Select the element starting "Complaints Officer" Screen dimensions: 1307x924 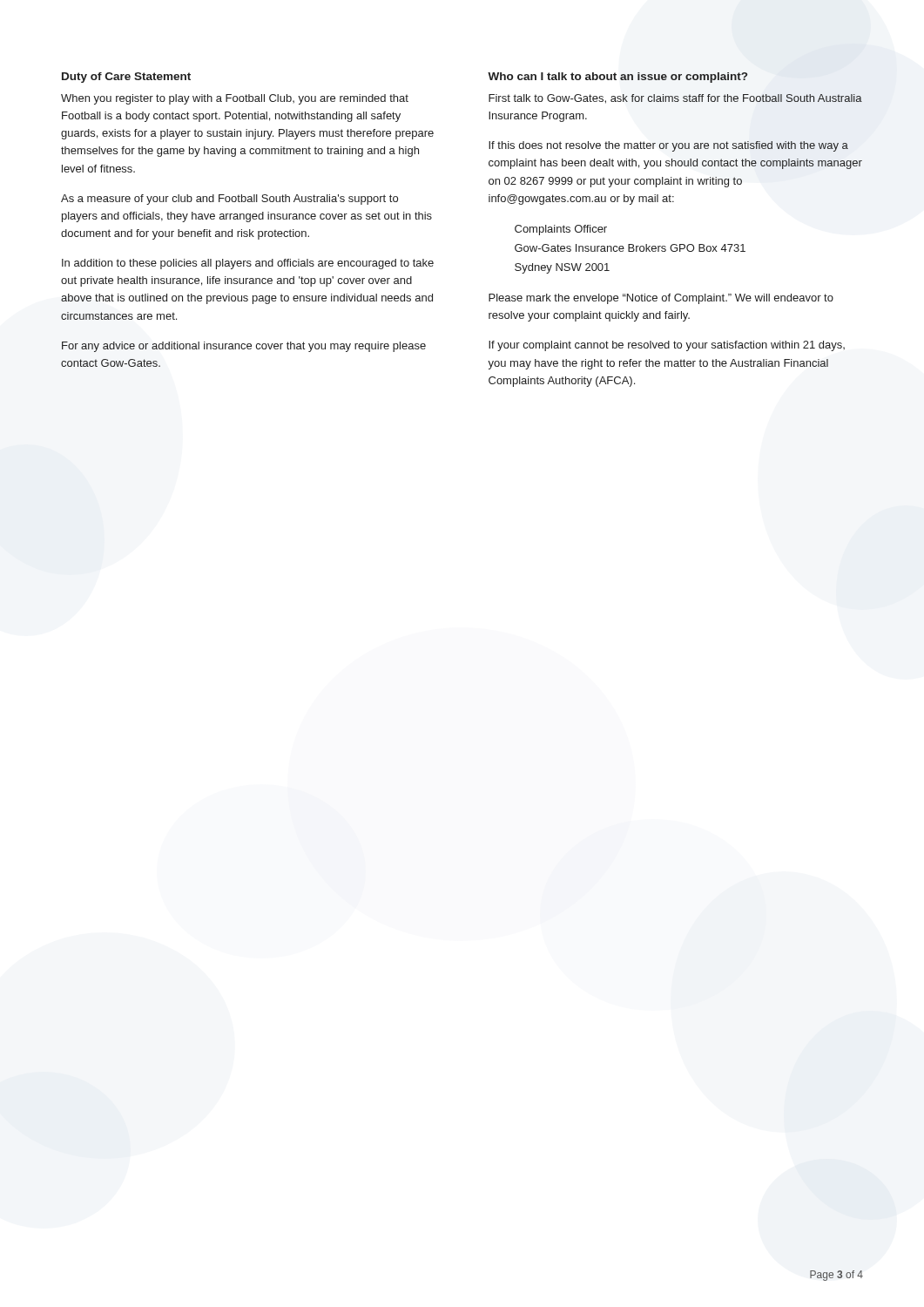(561, 229)
